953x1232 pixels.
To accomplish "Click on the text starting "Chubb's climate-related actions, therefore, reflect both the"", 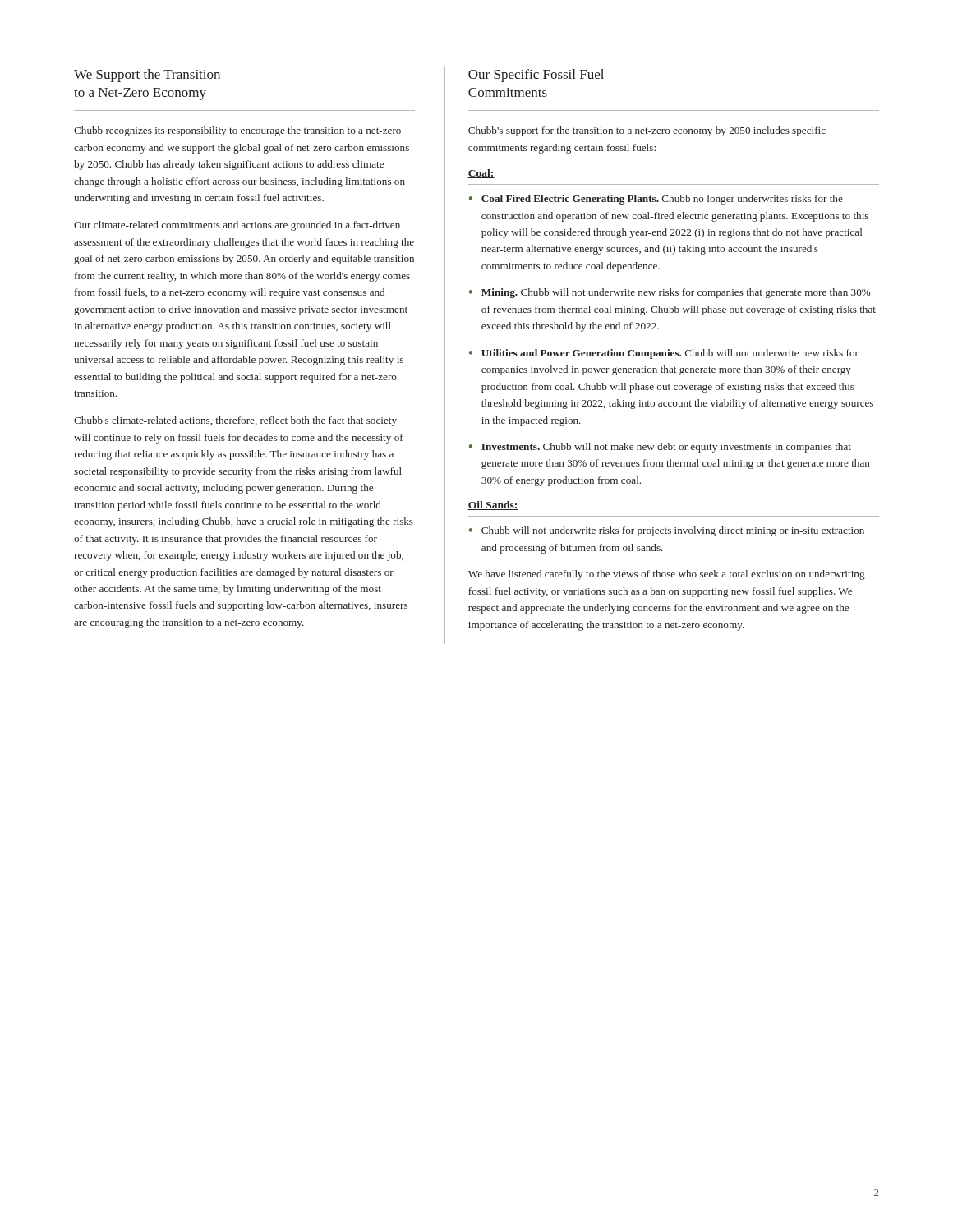I will coord(244,522).
